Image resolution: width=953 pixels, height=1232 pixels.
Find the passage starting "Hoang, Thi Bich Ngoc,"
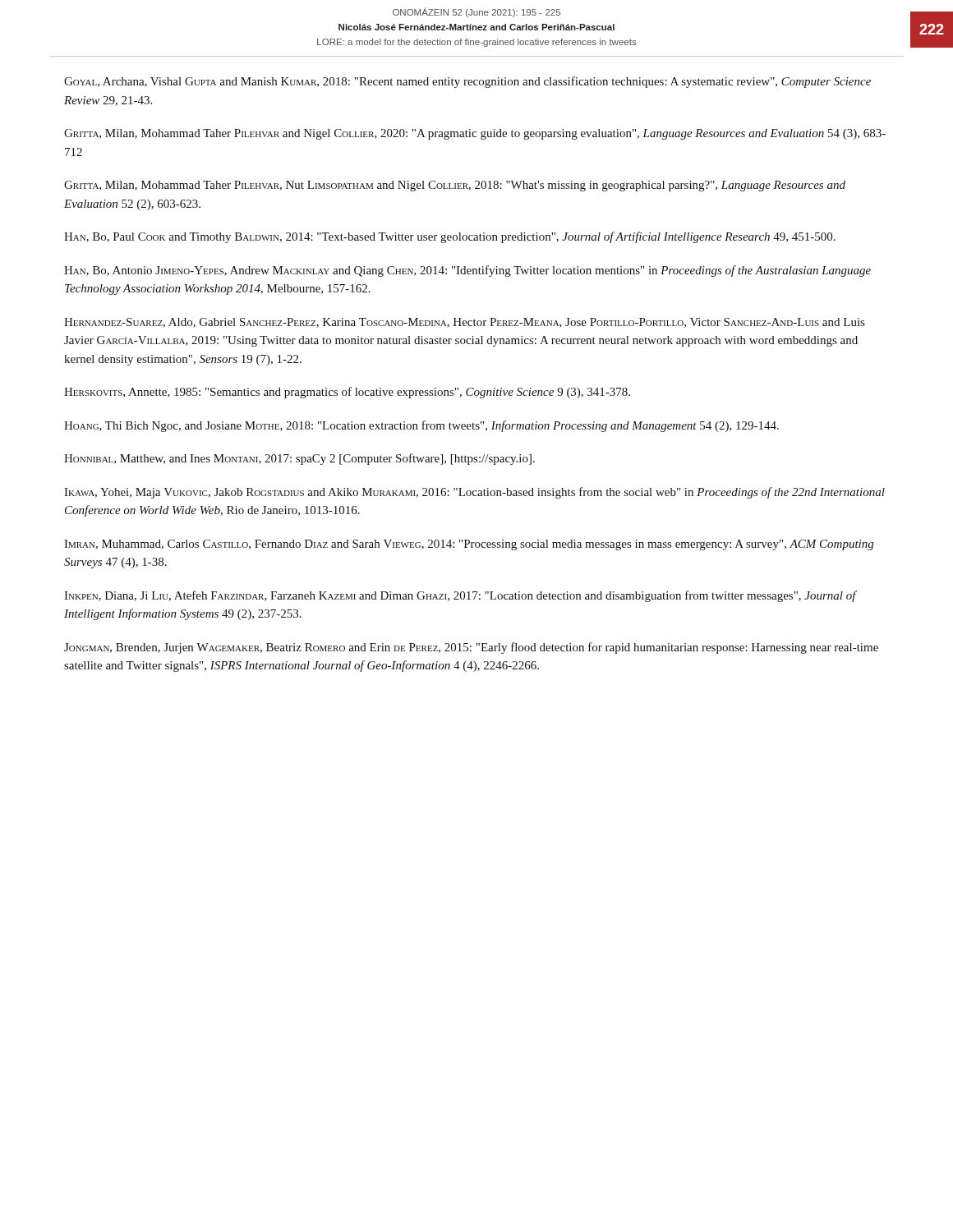coord(422,425)
